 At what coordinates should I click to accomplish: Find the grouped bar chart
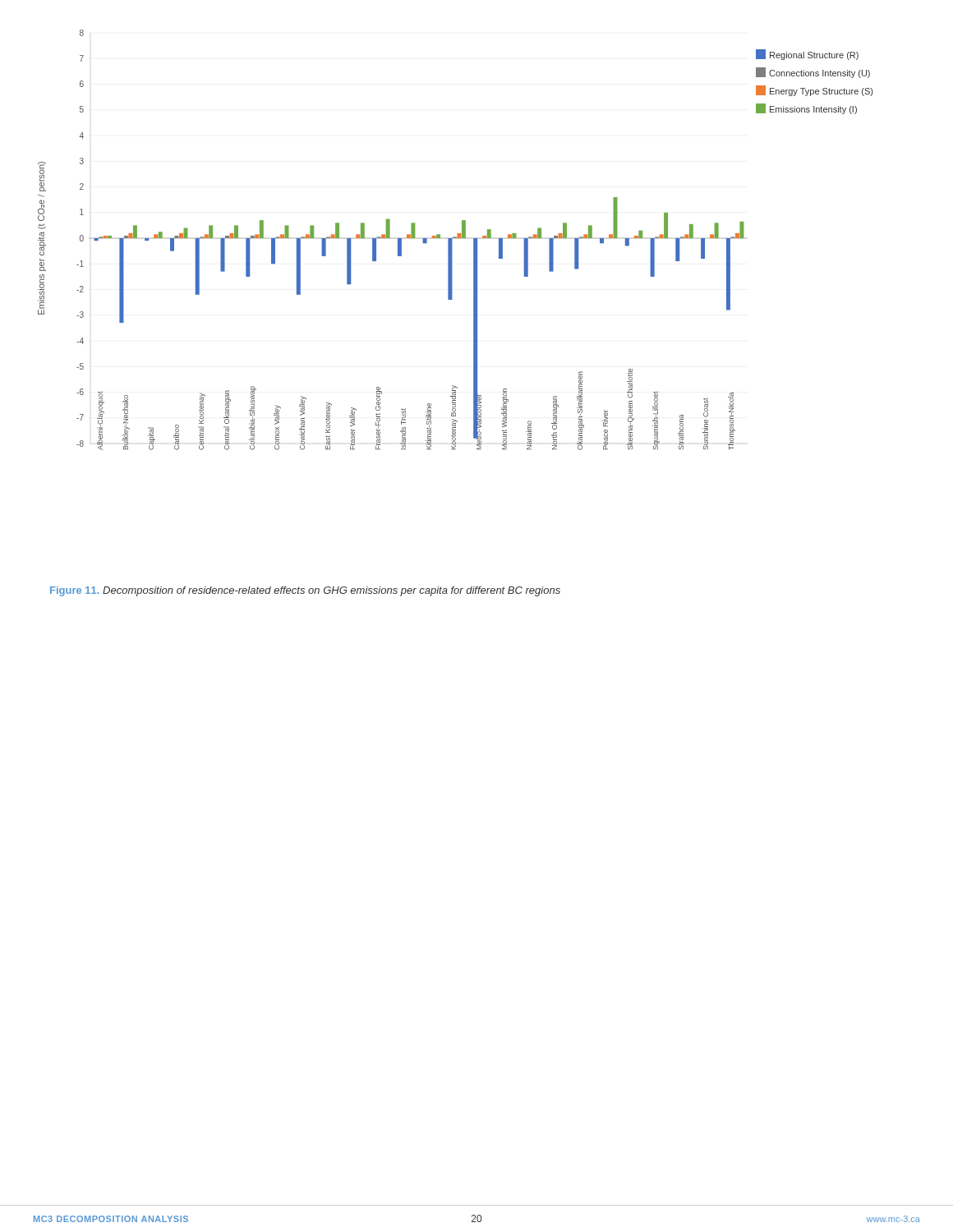[x=476, y=296]
